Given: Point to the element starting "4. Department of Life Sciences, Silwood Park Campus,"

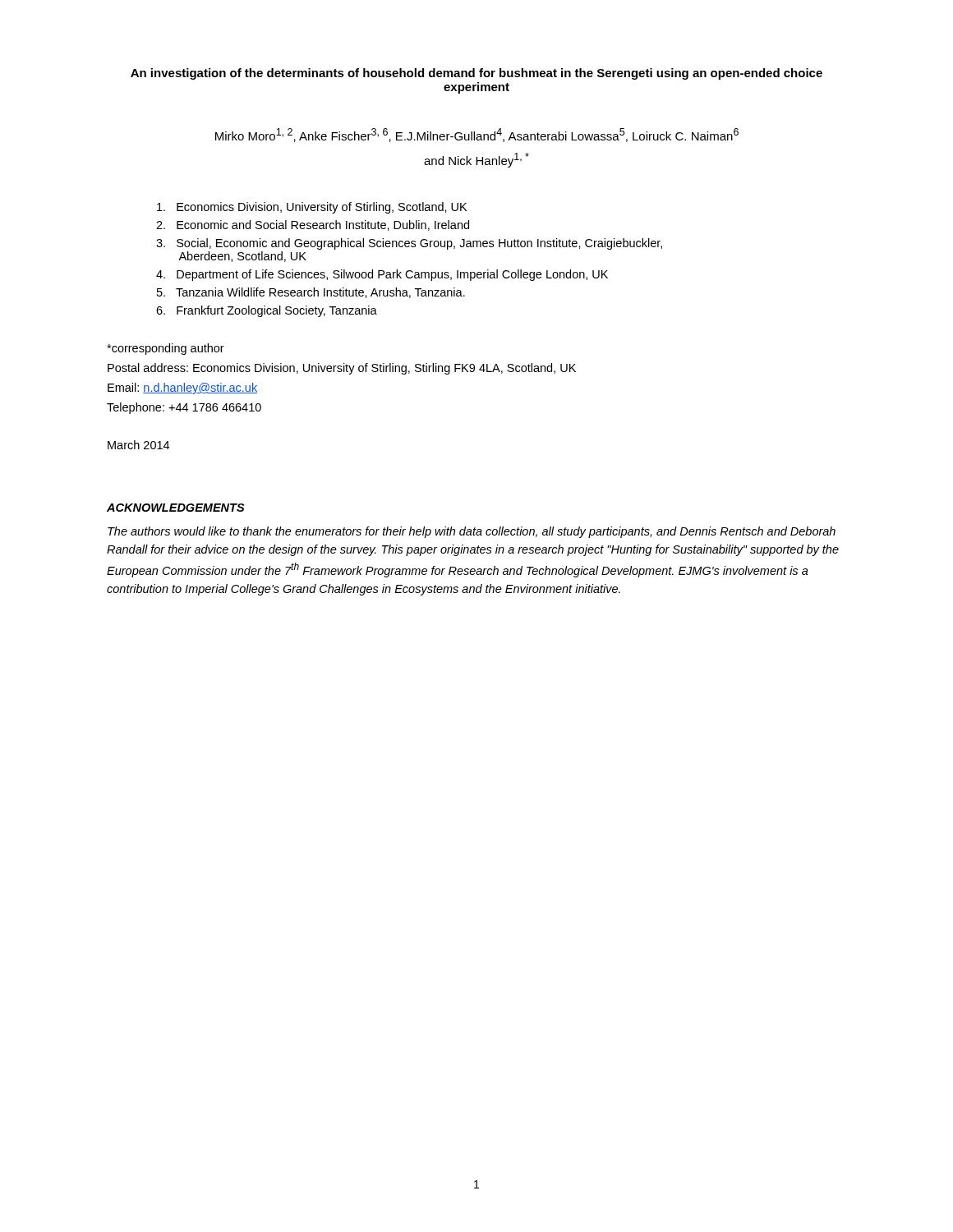Looking at the screenshot, I should click(382, 274).
